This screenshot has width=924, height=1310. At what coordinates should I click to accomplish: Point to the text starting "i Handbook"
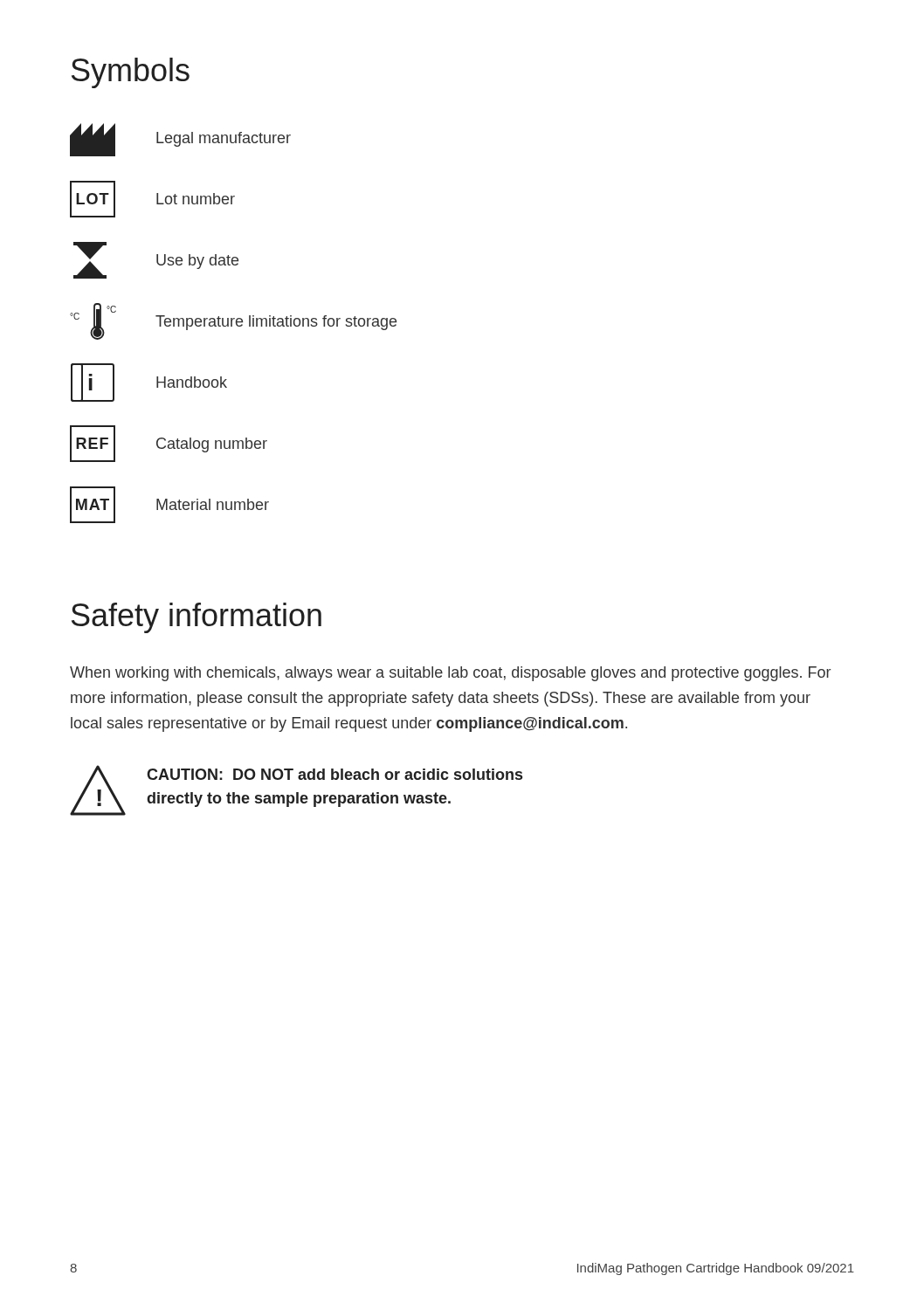tap(148, 383)
